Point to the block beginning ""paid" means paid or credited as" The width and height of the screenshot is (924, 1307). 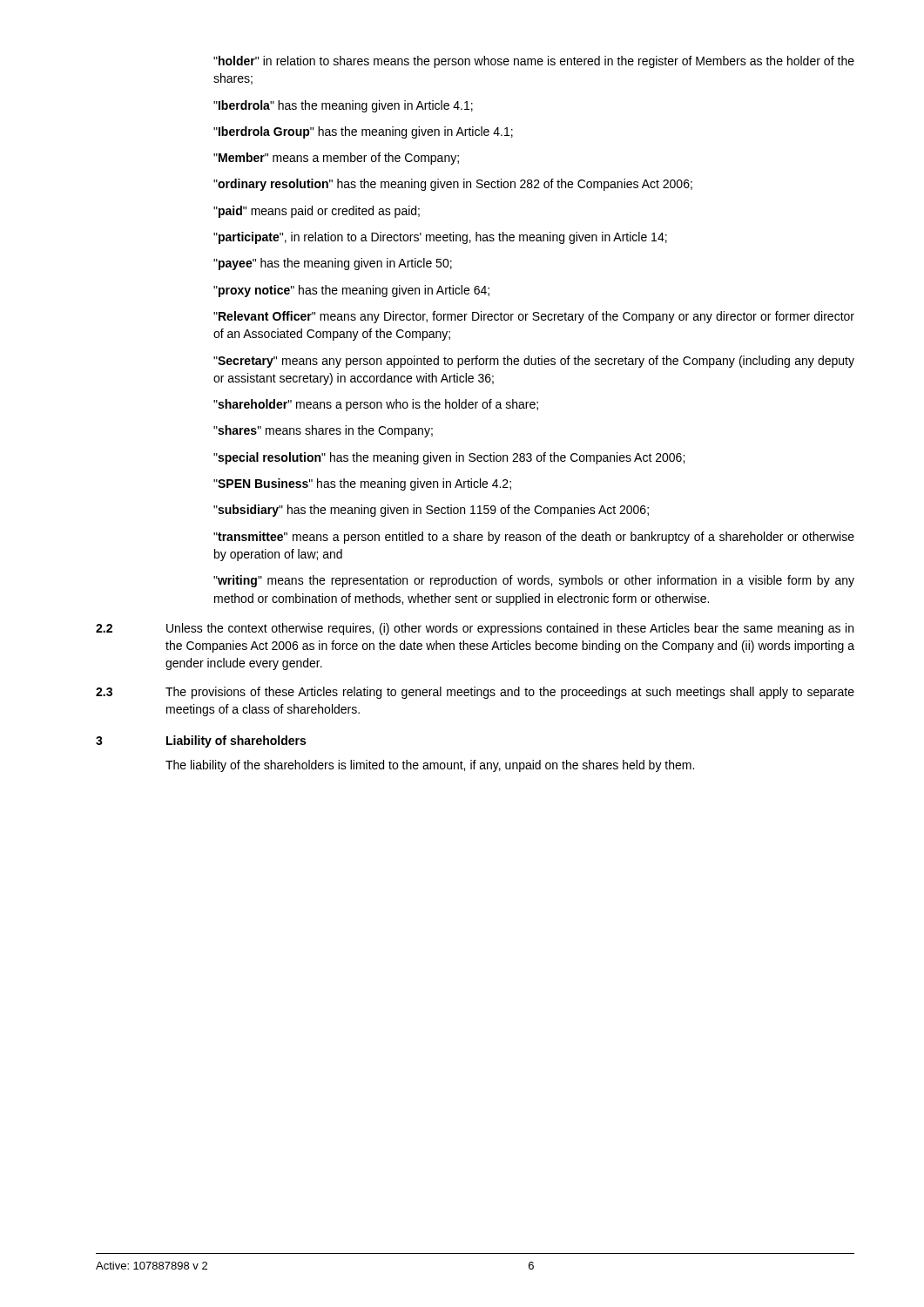(317, 211)
